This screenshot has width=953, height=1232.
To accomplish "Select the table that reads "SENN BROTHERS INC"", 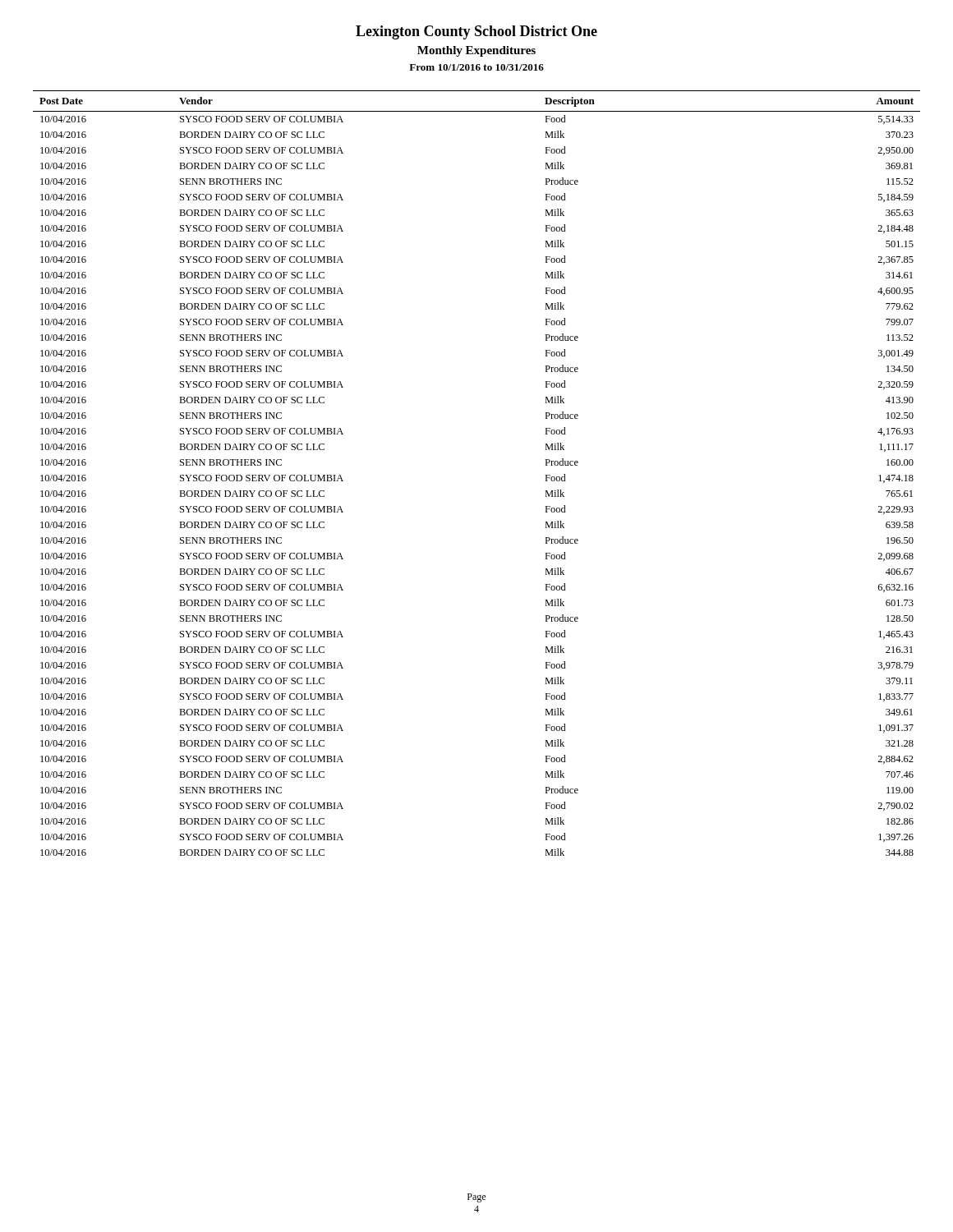I will pyautogui.click(x=476, y=470).
